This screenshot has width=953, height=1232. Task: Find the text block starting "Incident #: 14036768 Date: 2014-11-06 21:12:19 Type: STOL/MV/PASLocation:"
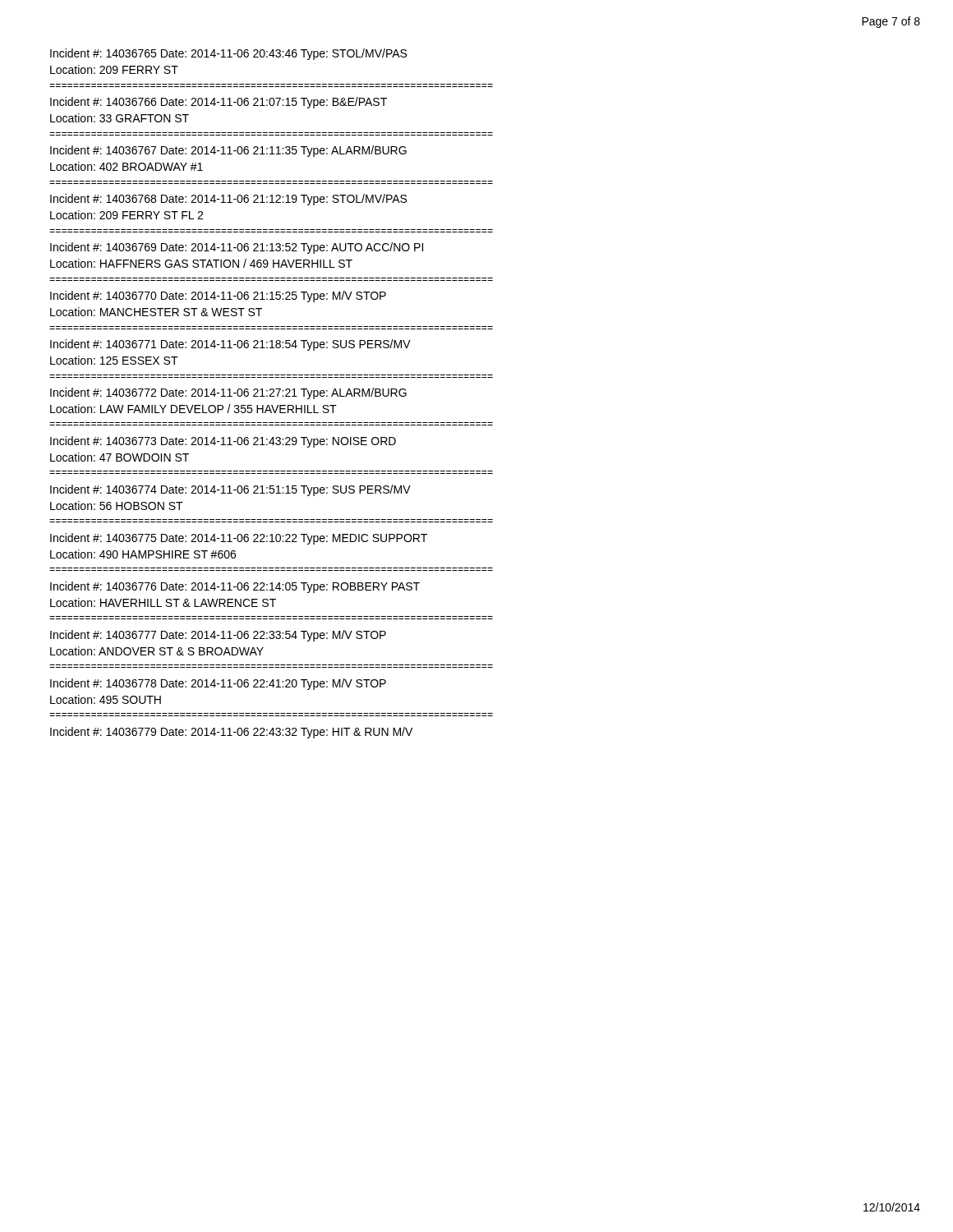[228, 200]
